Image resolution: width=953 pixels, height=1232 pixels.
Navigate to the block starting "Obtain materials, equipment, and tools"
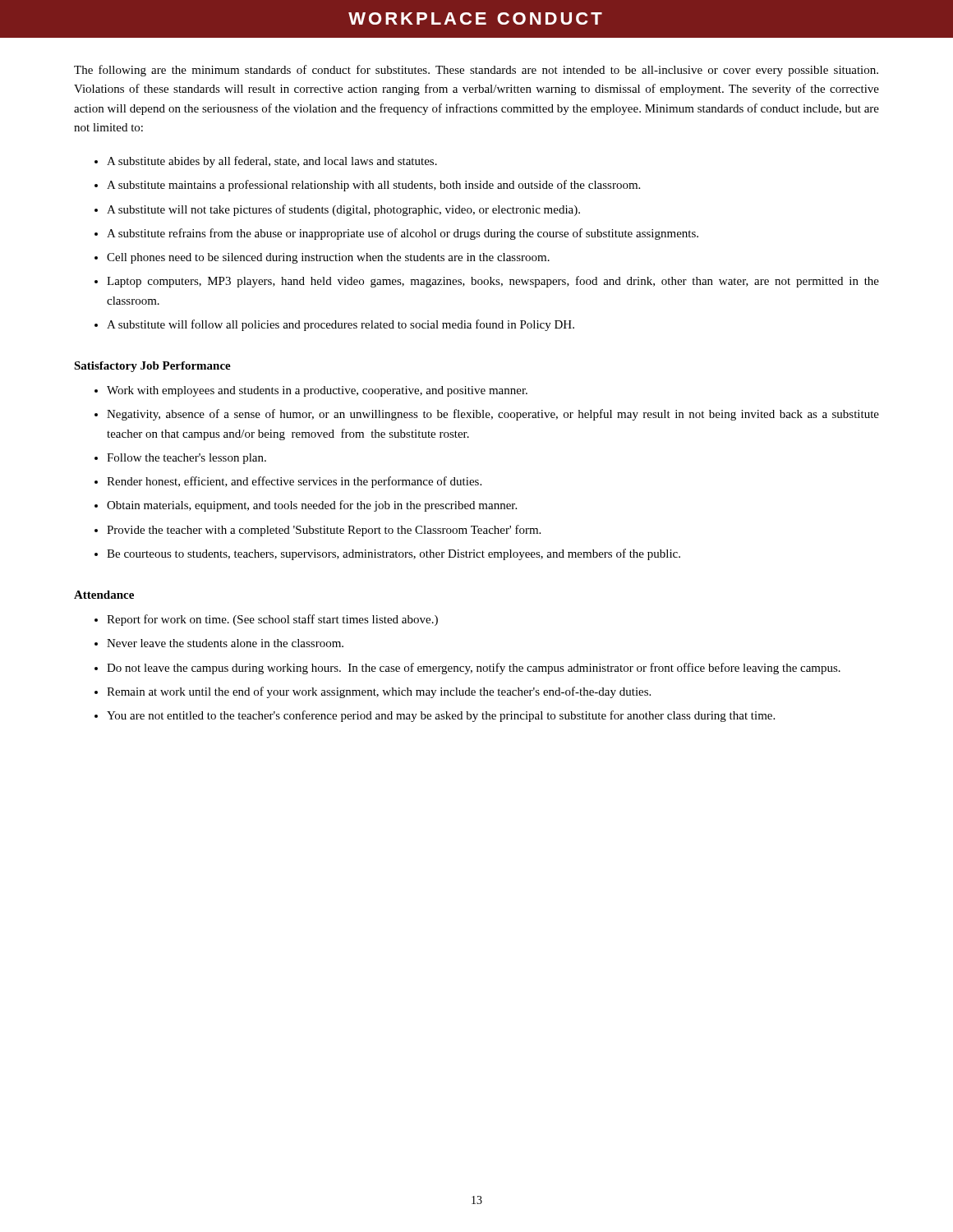312,505
